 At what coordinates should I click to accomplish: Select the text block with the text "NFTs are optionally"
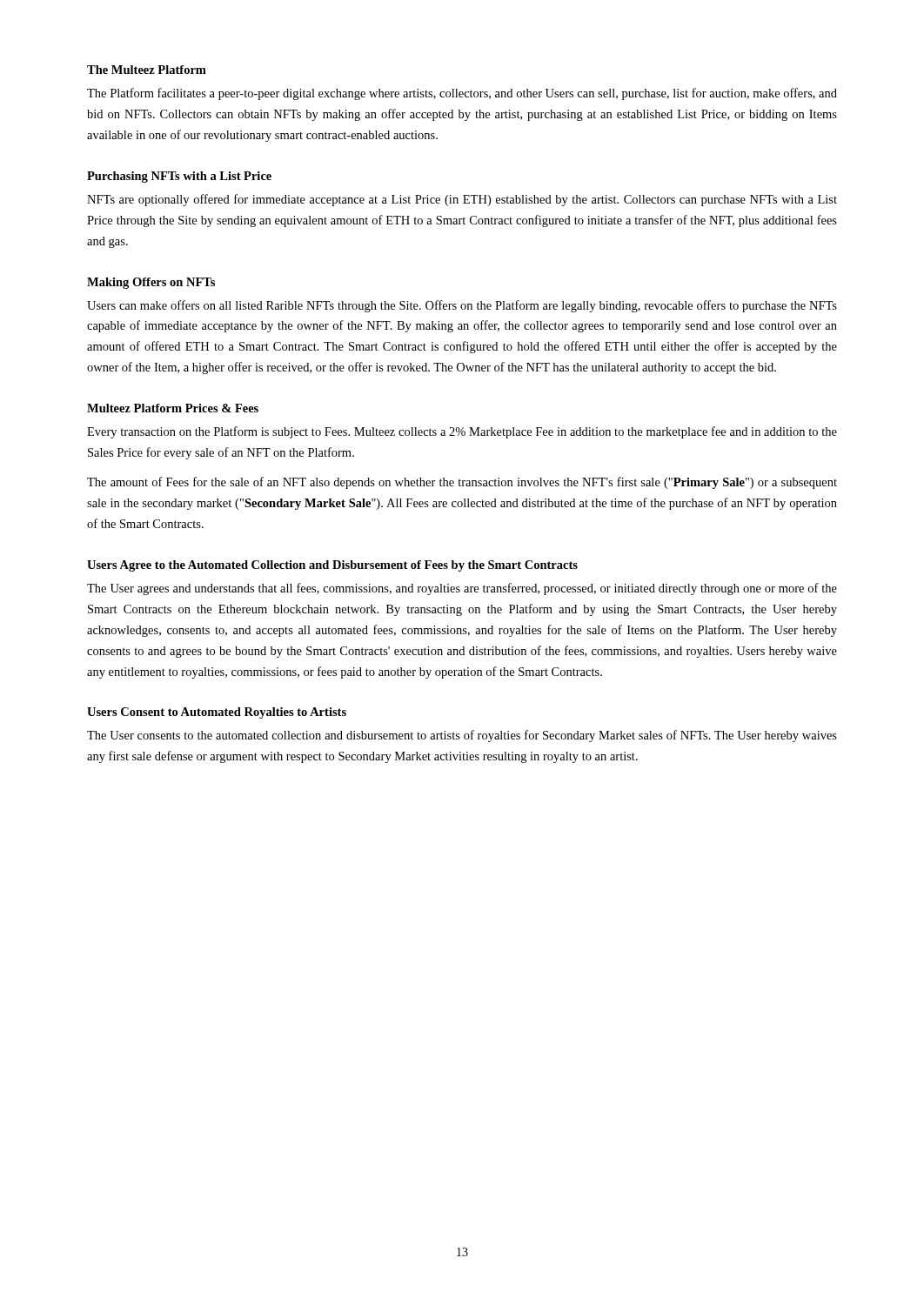[x=462, y=220]
